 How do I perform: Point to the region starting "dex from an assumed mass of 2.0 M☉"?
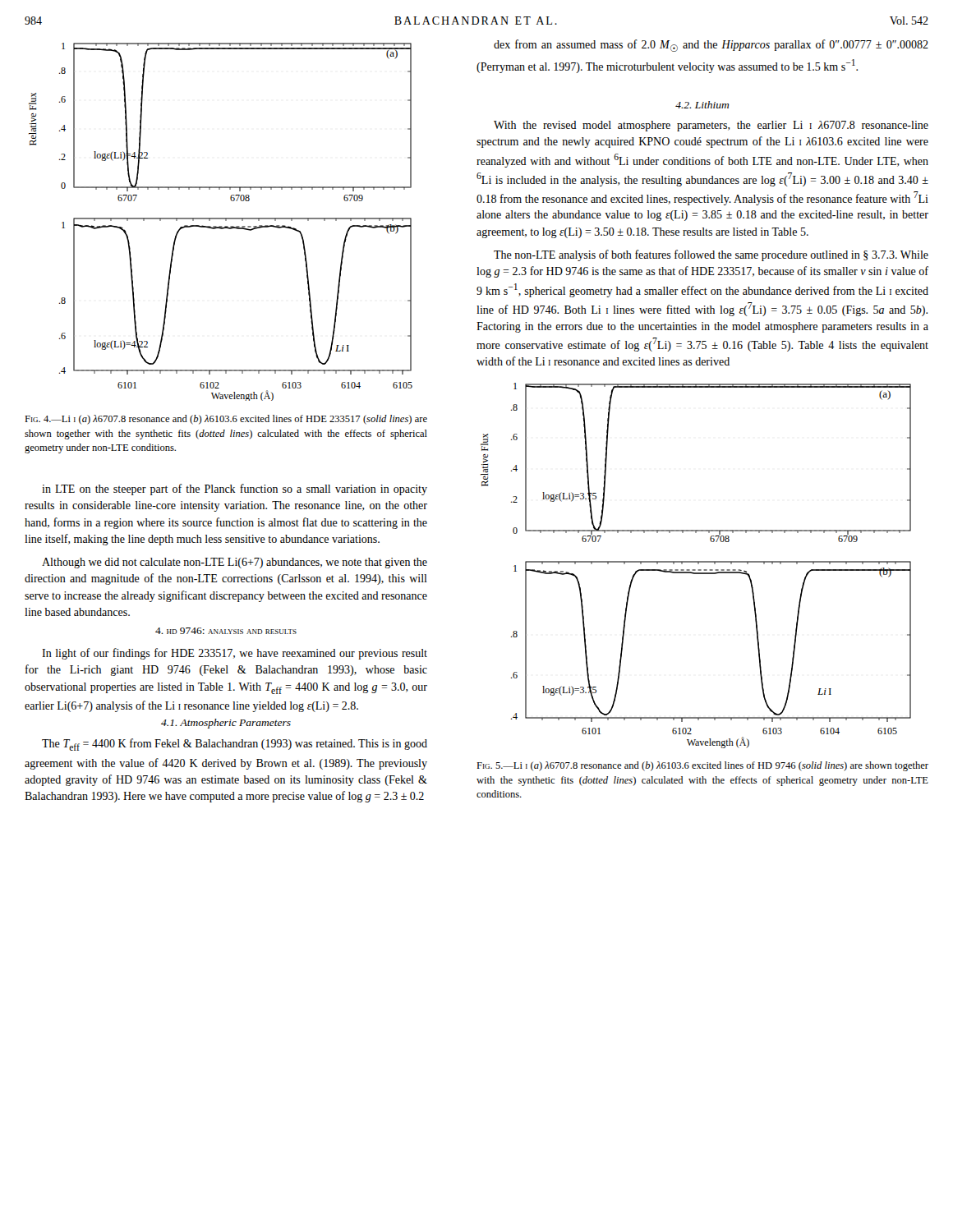tap(702, 56)
